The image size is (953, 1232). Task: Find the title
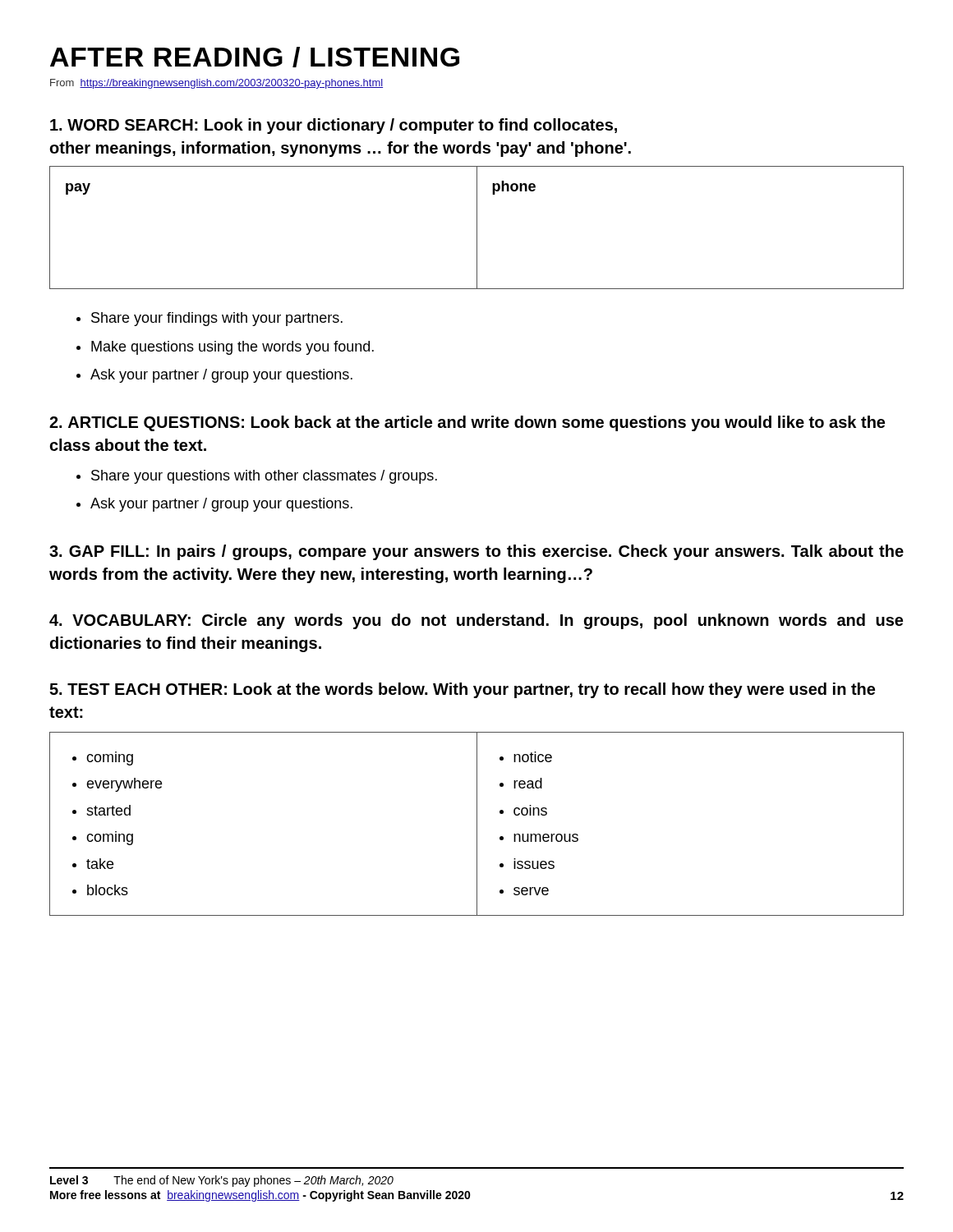476,57
